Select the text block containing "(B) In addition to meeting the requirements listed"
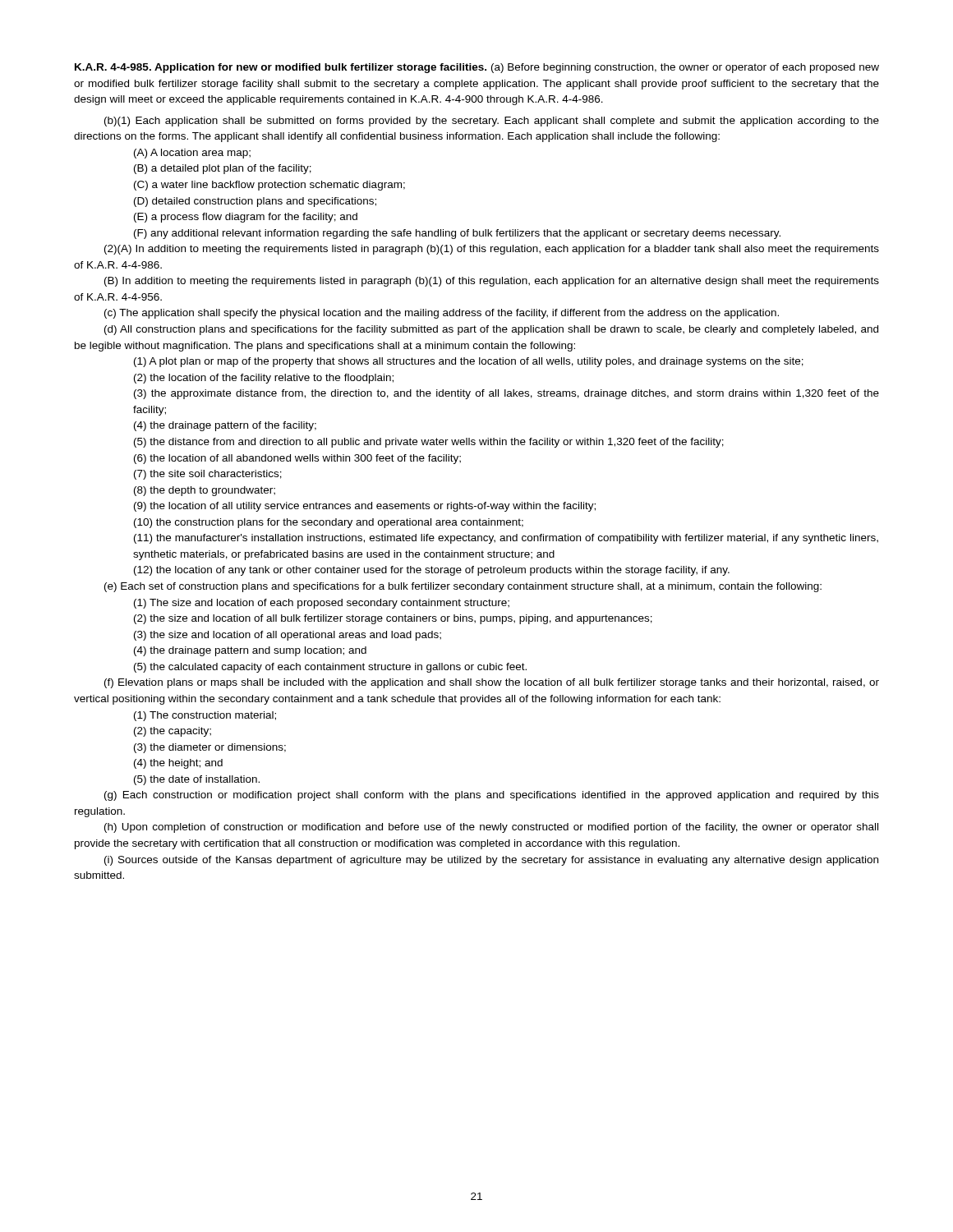Screen dimensions: 1232x953 point(476,289)
